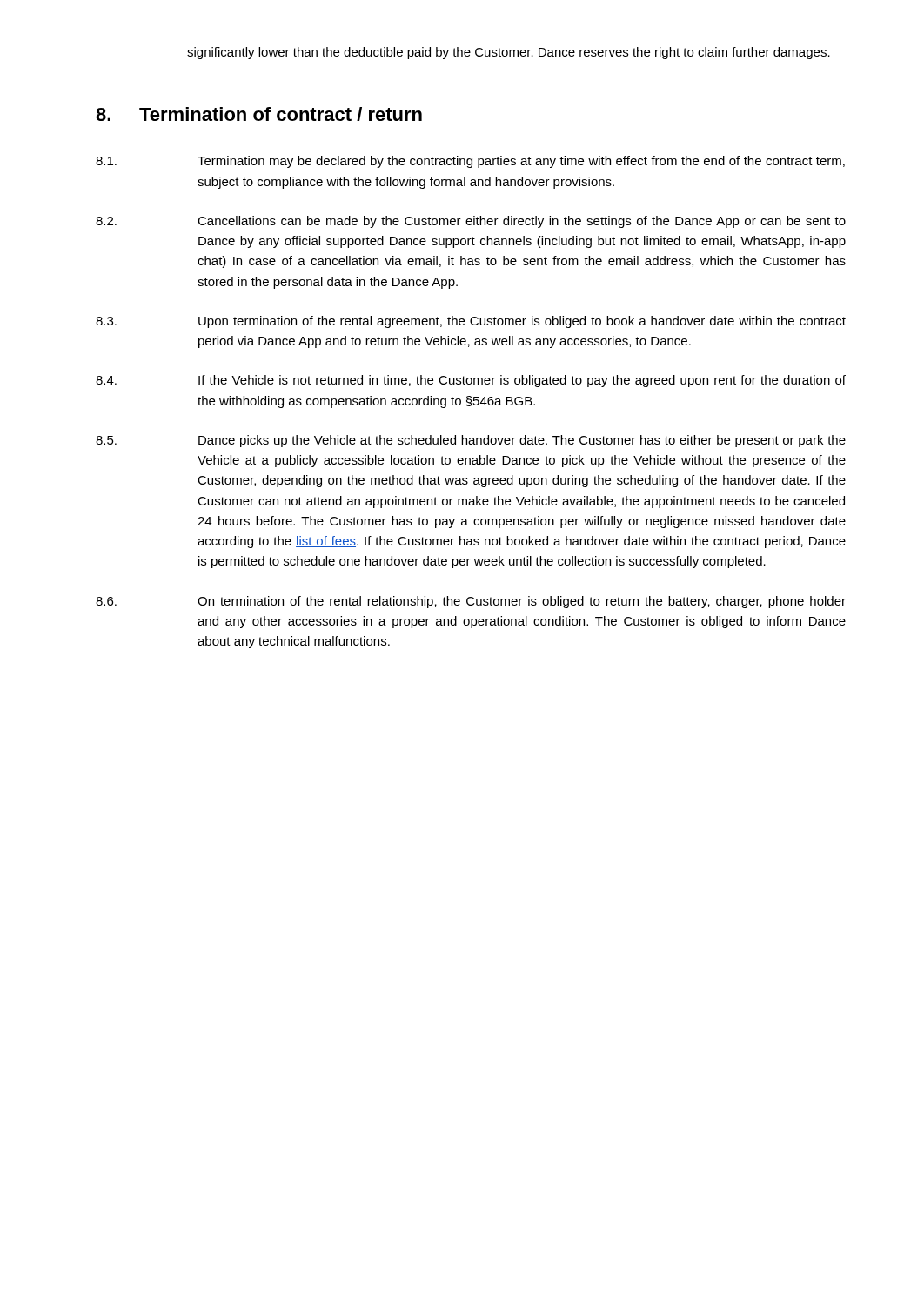Point to the passage starting "8.6. On termination of the"
This screenshot has height=1305, width=924.
click(x=471, y=621)
